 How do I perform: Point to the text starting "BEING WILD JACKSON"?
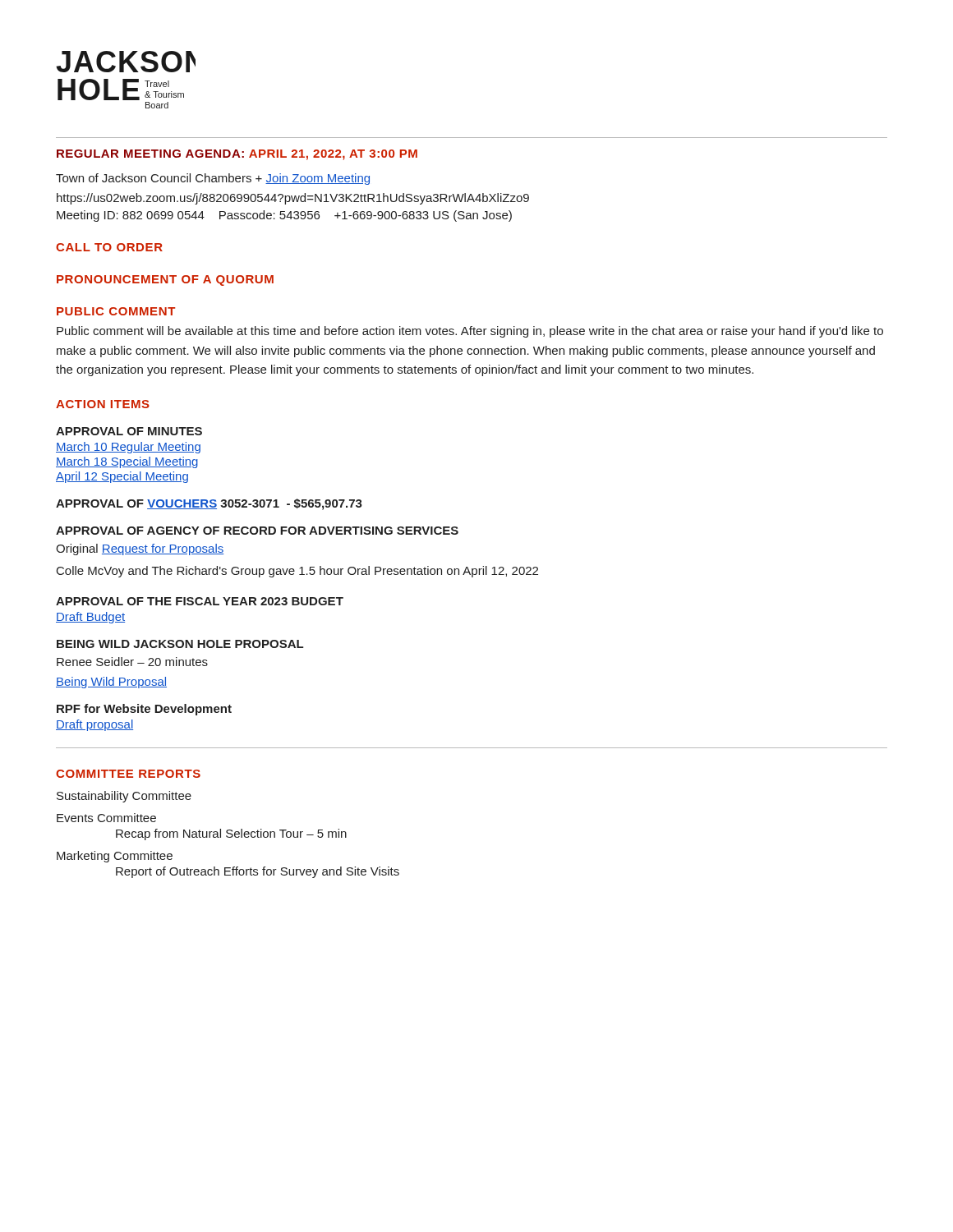coord(180,643)
